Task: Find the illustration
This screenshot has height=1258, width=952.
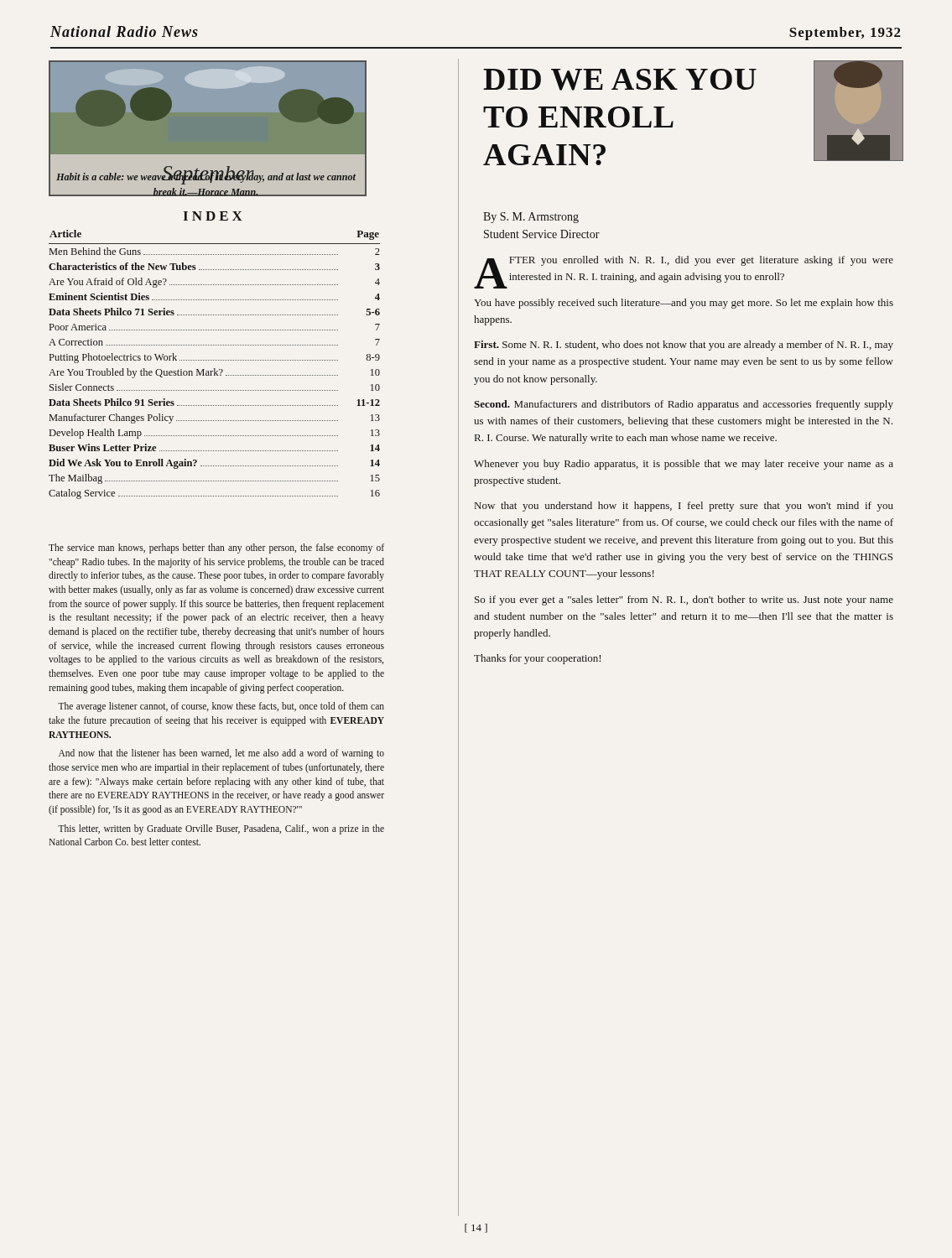Action: pyautogui.click(x=208, y=128)
